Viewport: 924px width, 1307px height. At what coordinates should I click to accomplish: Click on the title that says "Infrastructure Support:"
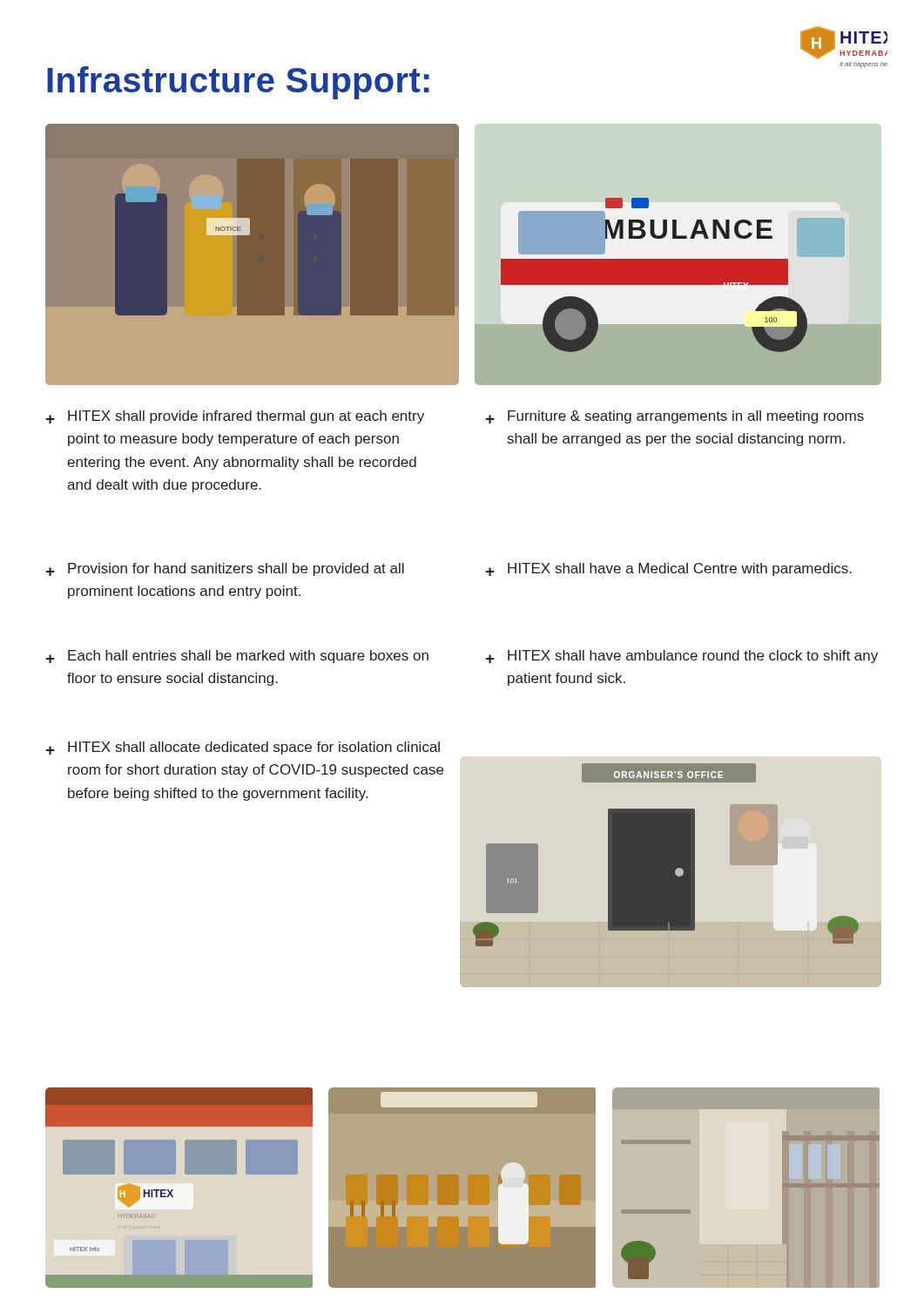coord(239,80)
